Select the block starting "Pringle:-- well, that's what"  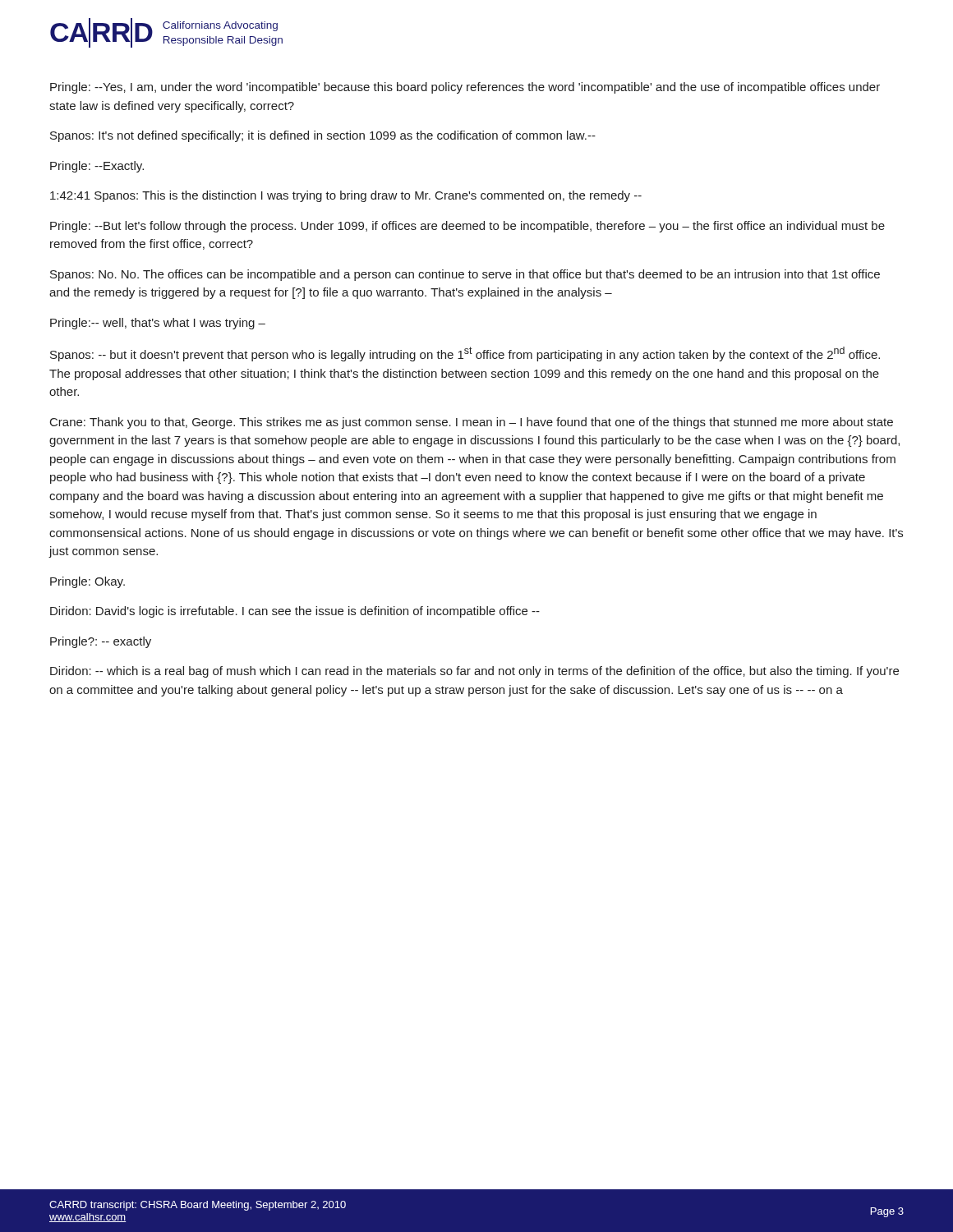(x=157, y=322)
